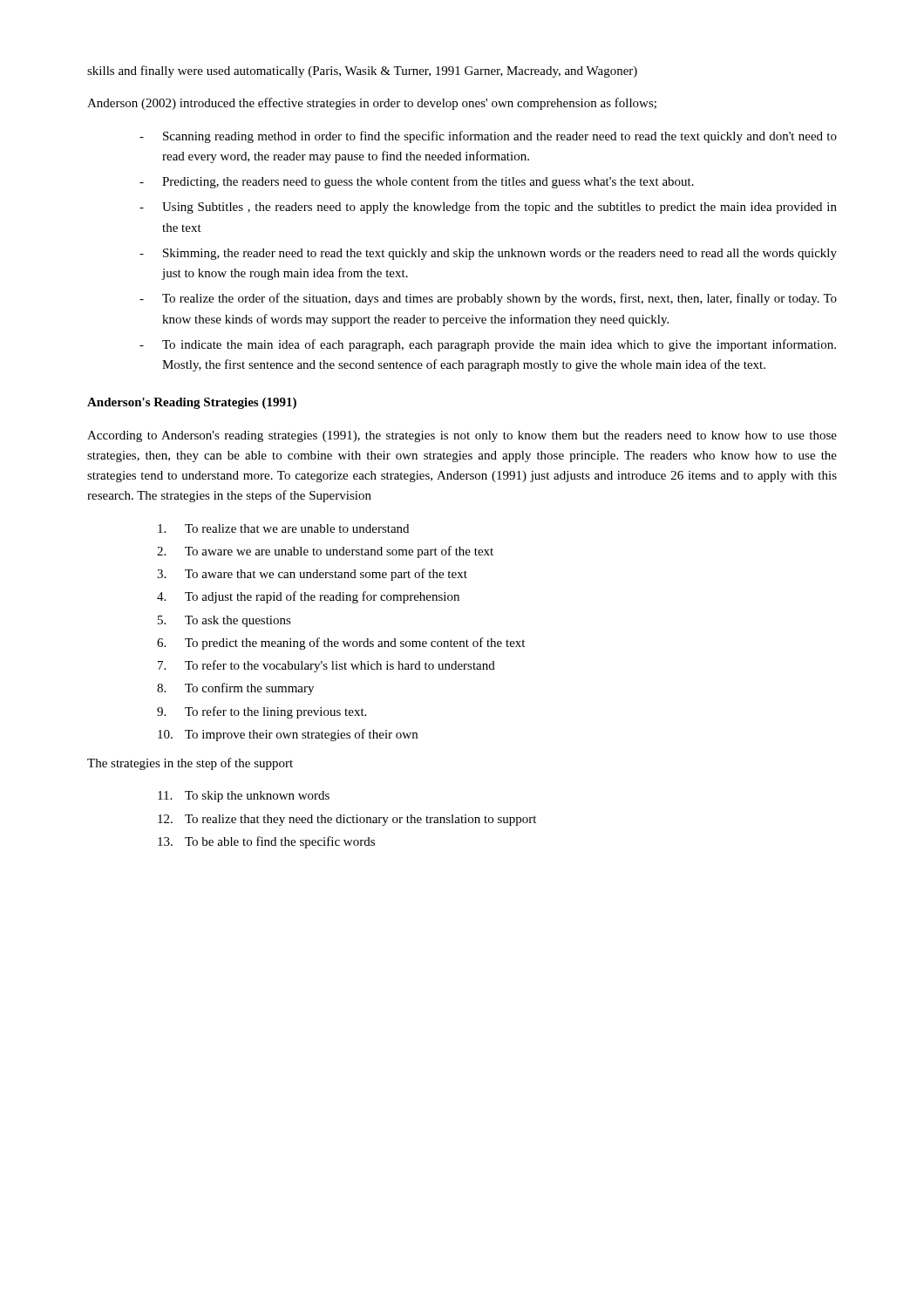Viewport: 924px width, 1308px height.
Task: Click the passage that begins "2.To aware we"
Action: tap(497, 551)
